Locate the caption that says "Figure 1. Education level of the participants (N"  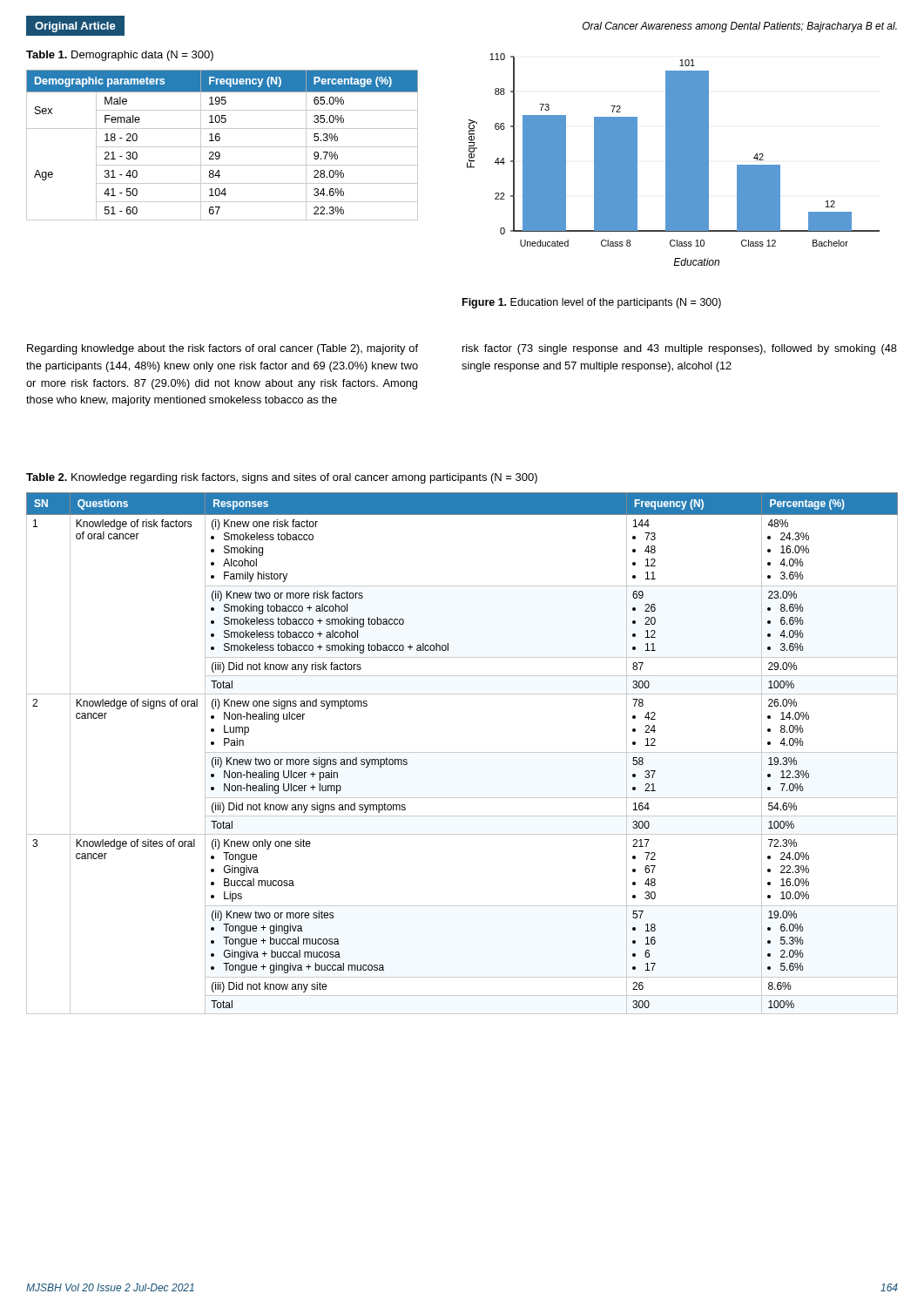coord(591,302)
